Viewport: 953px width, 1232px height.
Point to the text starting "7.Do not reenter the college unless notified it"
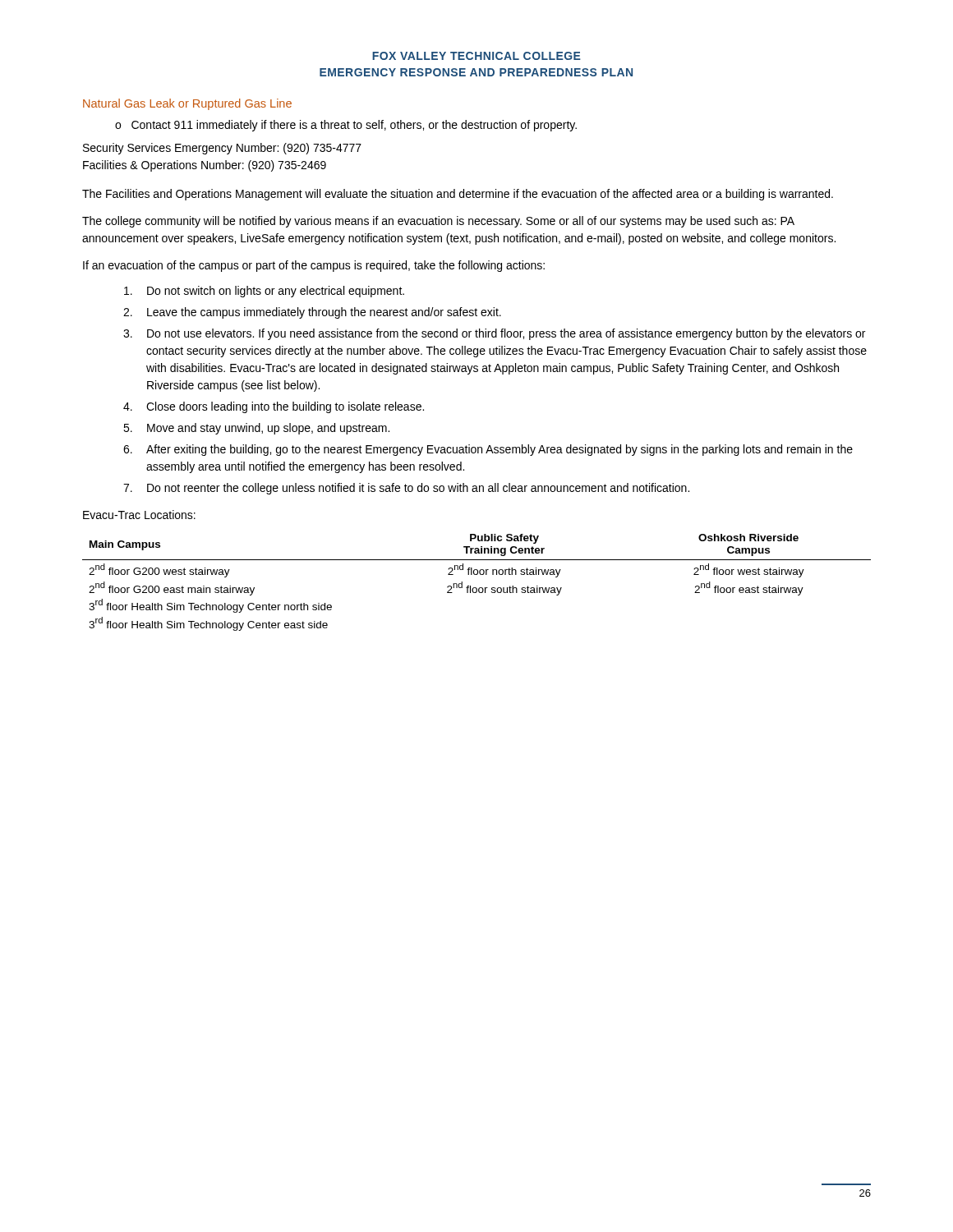tap(497, 488)
